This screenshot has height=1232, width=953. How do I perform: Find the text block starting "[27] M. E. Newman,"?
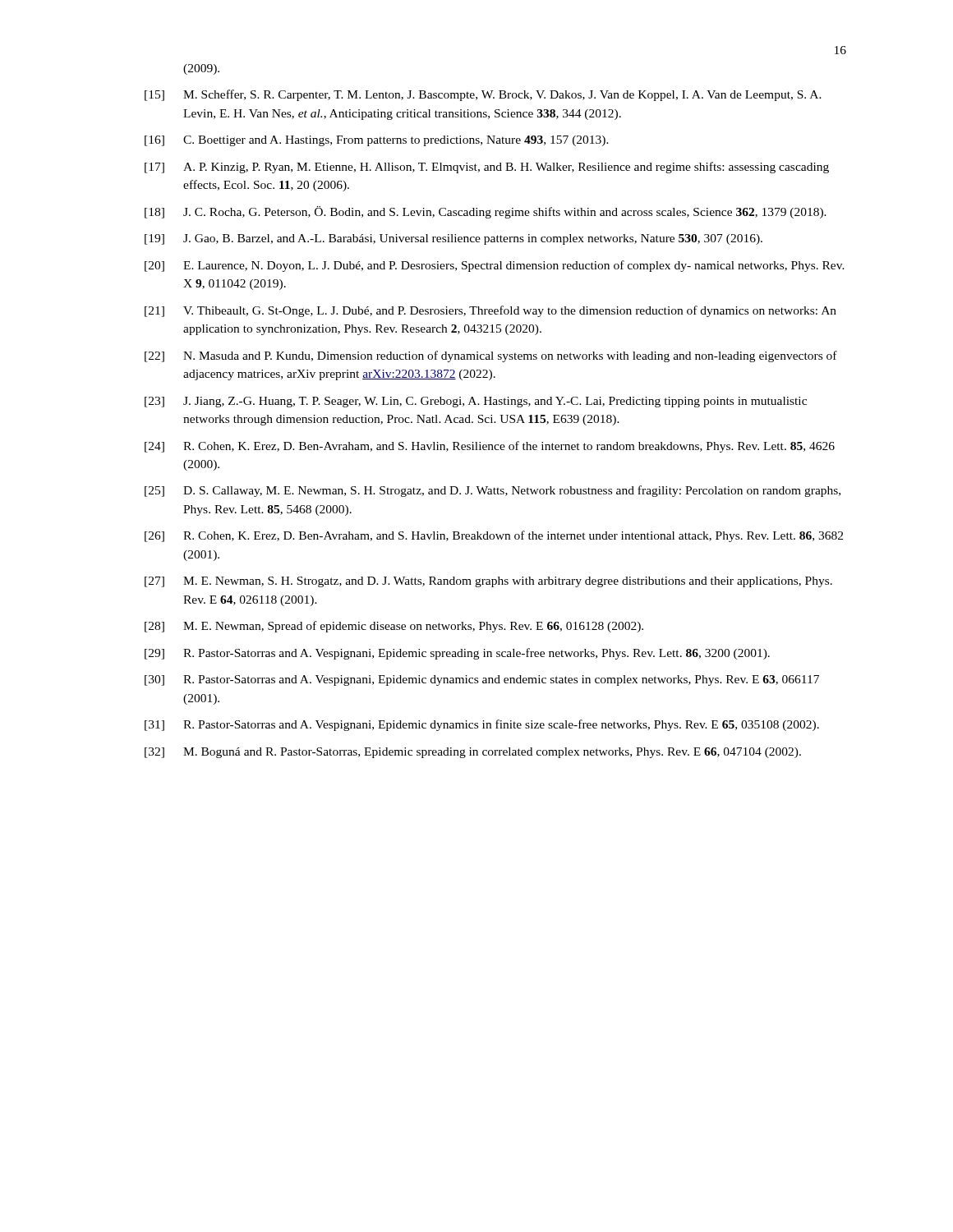495,590
